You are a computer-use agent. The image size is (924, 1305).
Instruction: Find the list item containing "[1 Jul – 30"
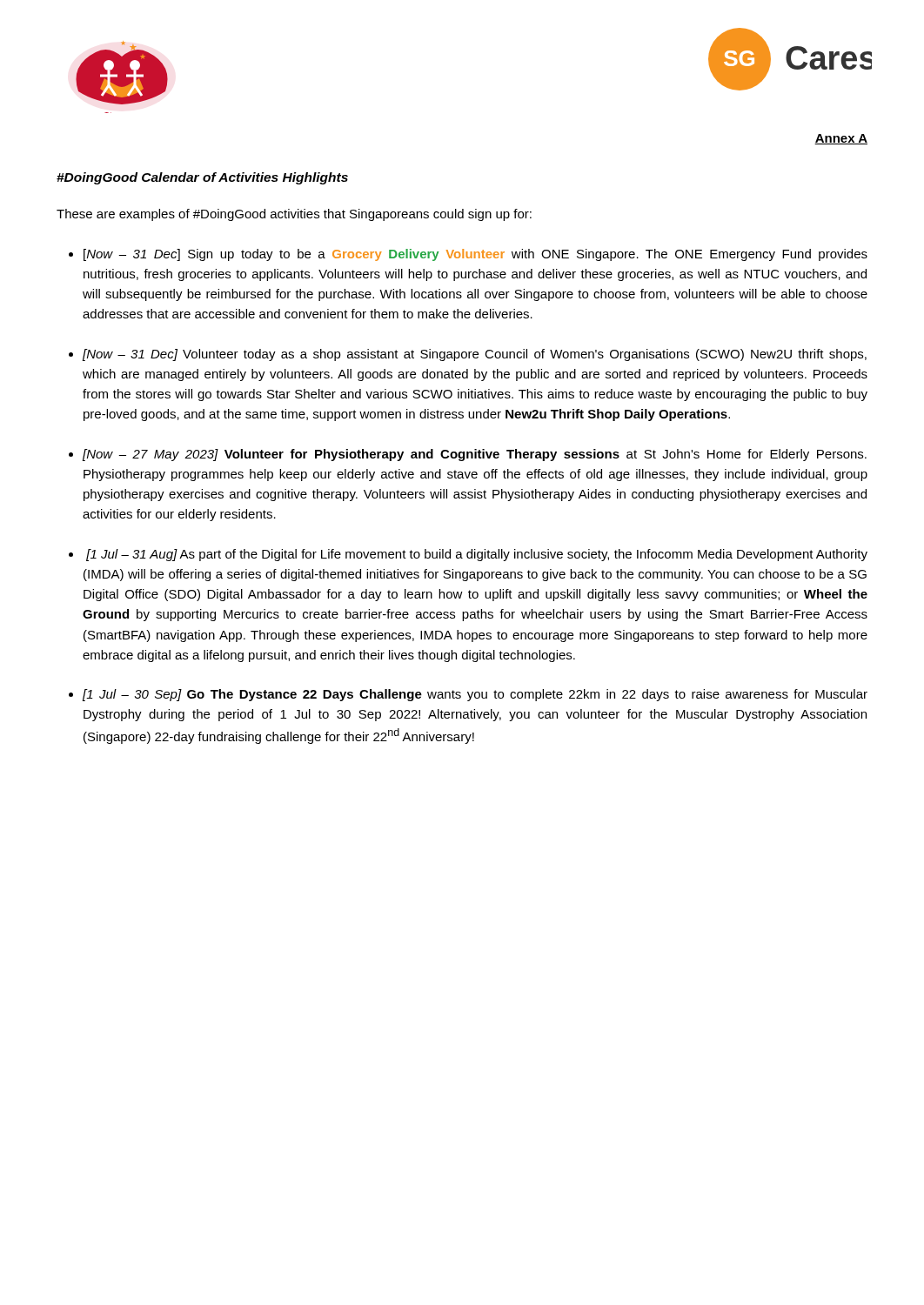click(475, 715)
